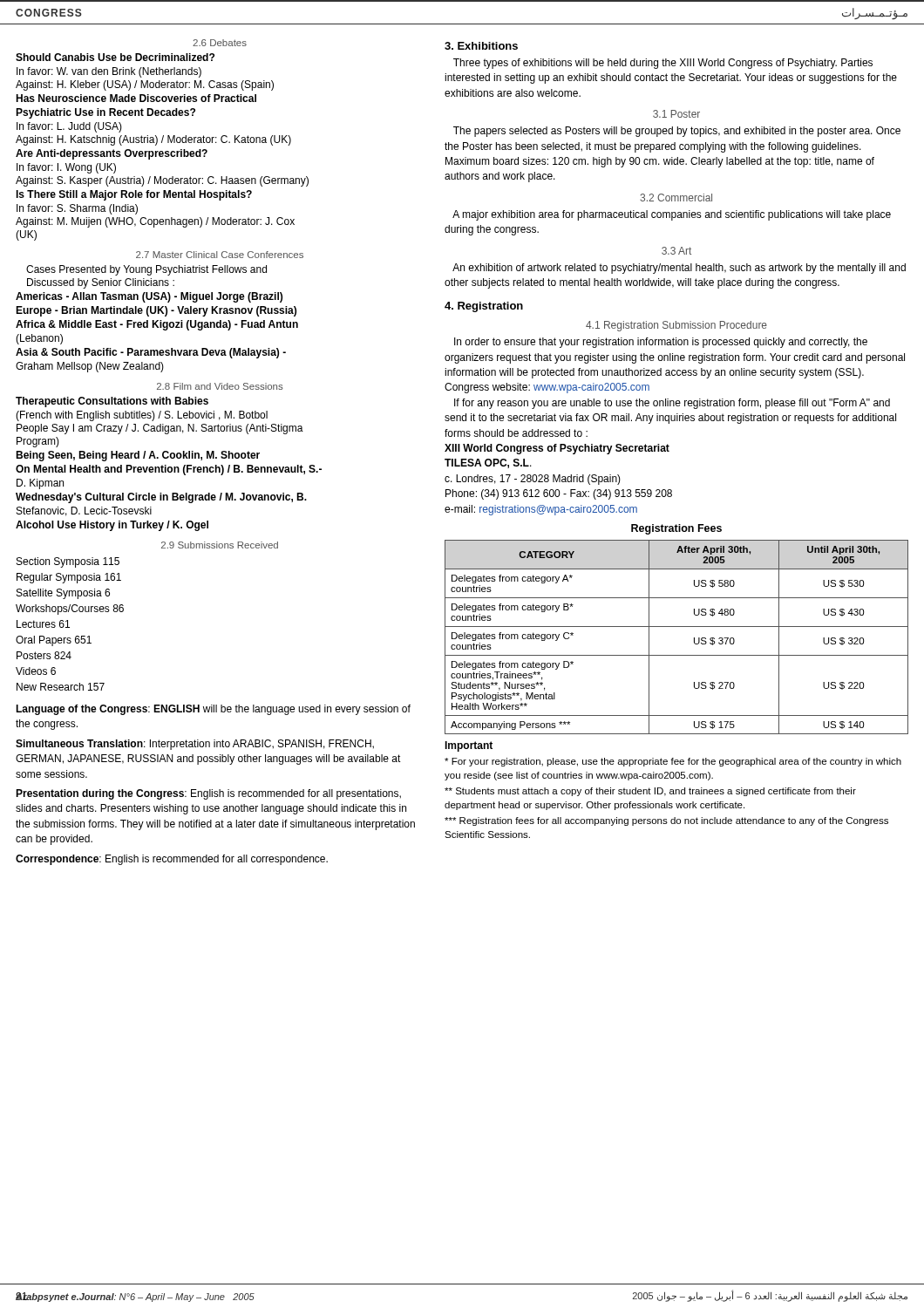
Task: Locate the text "3.3 Art"
Action: [676, 251]
